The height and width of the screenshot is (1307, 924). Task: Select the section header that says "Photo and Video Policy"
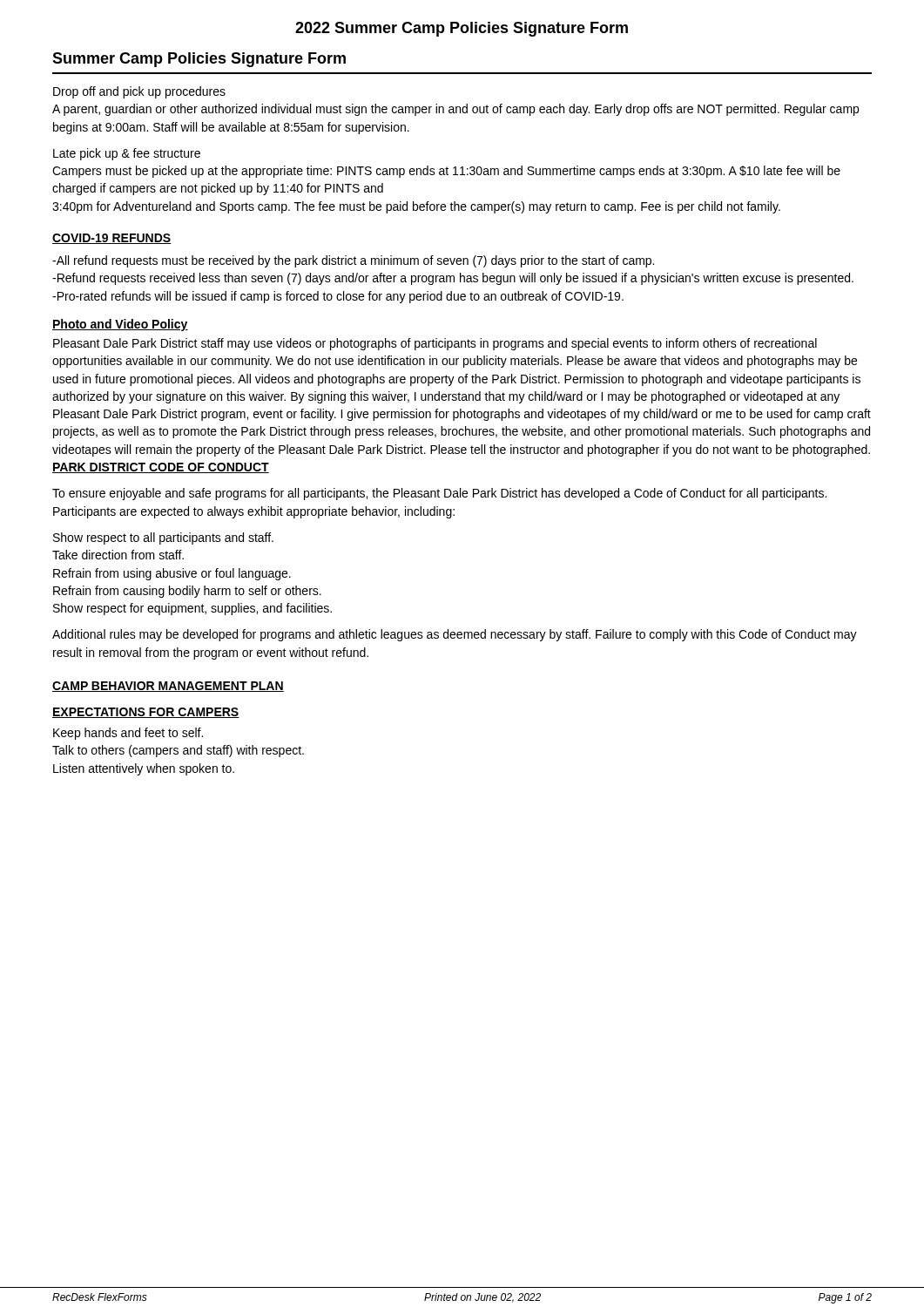120,324
